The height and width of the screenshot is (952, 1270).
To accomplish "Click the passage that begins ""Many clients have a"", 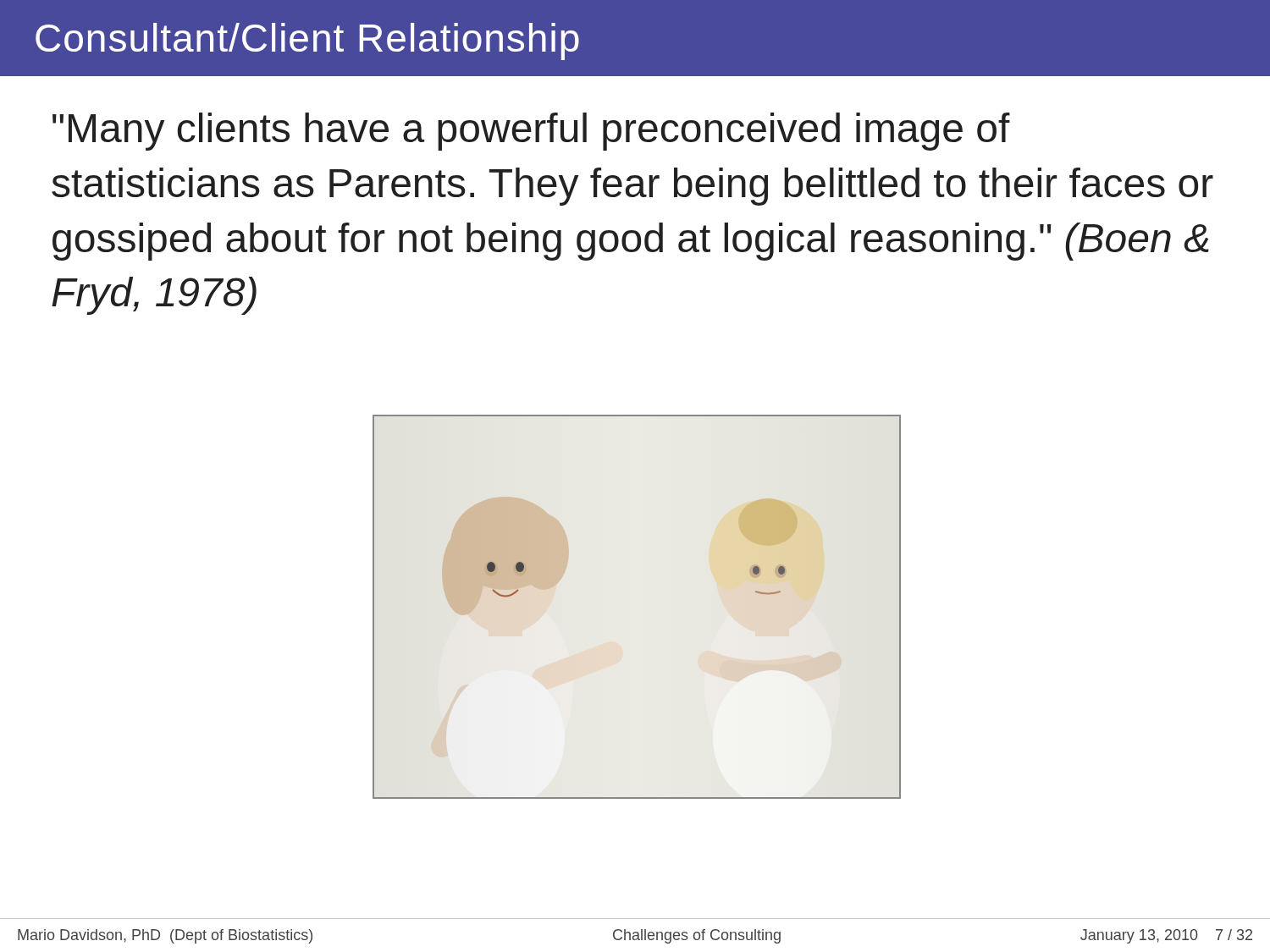I will tap(632, 210).
